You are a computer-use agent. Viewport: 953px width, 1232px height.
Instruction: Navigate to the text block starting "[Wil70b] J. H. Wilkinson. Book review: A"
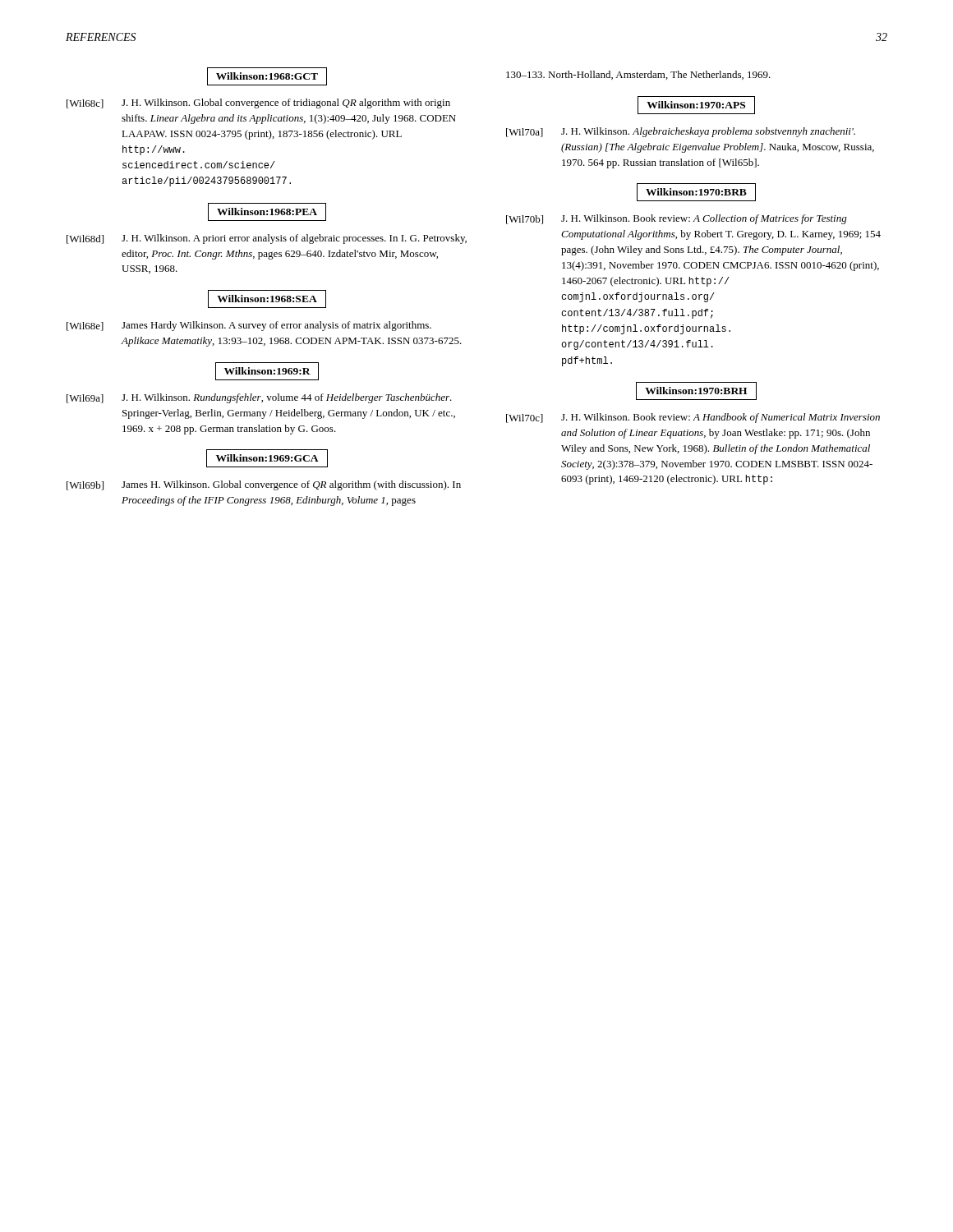[696, 290]
